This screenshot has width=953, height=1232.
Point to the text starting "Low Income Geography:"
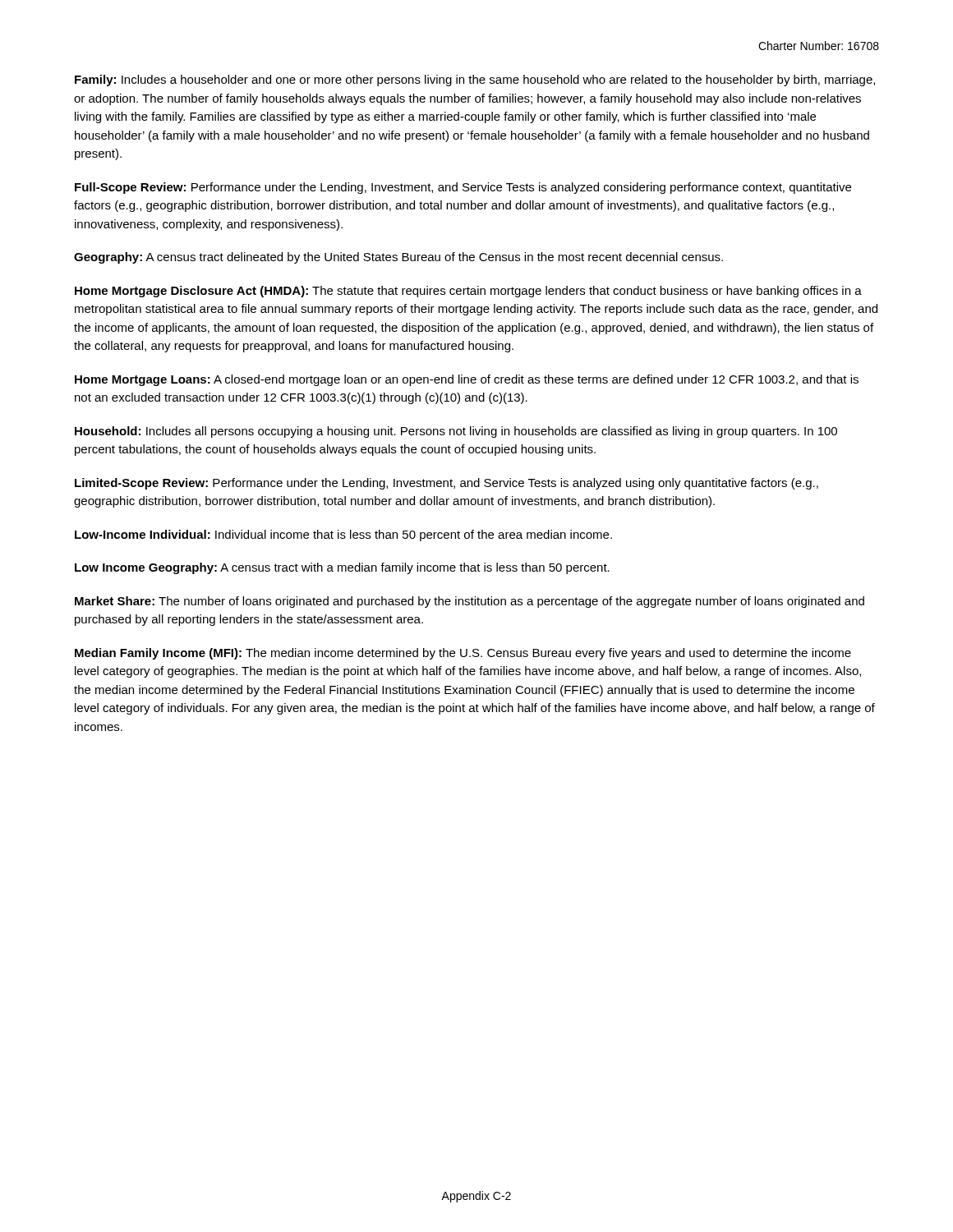click(x=342, y=567)
